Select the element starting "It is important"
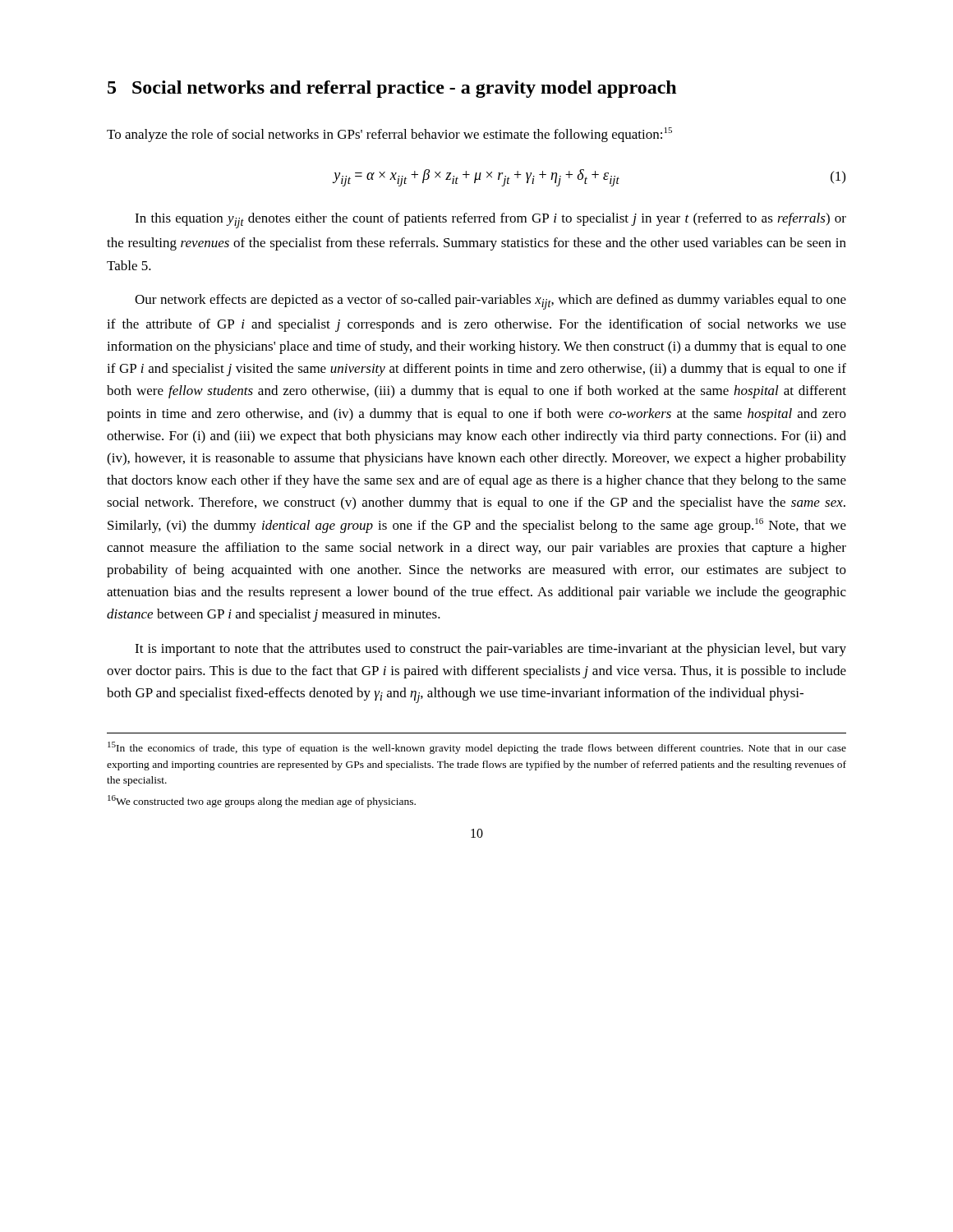The height and width of the screenshot is (1232, 953). 476,672
